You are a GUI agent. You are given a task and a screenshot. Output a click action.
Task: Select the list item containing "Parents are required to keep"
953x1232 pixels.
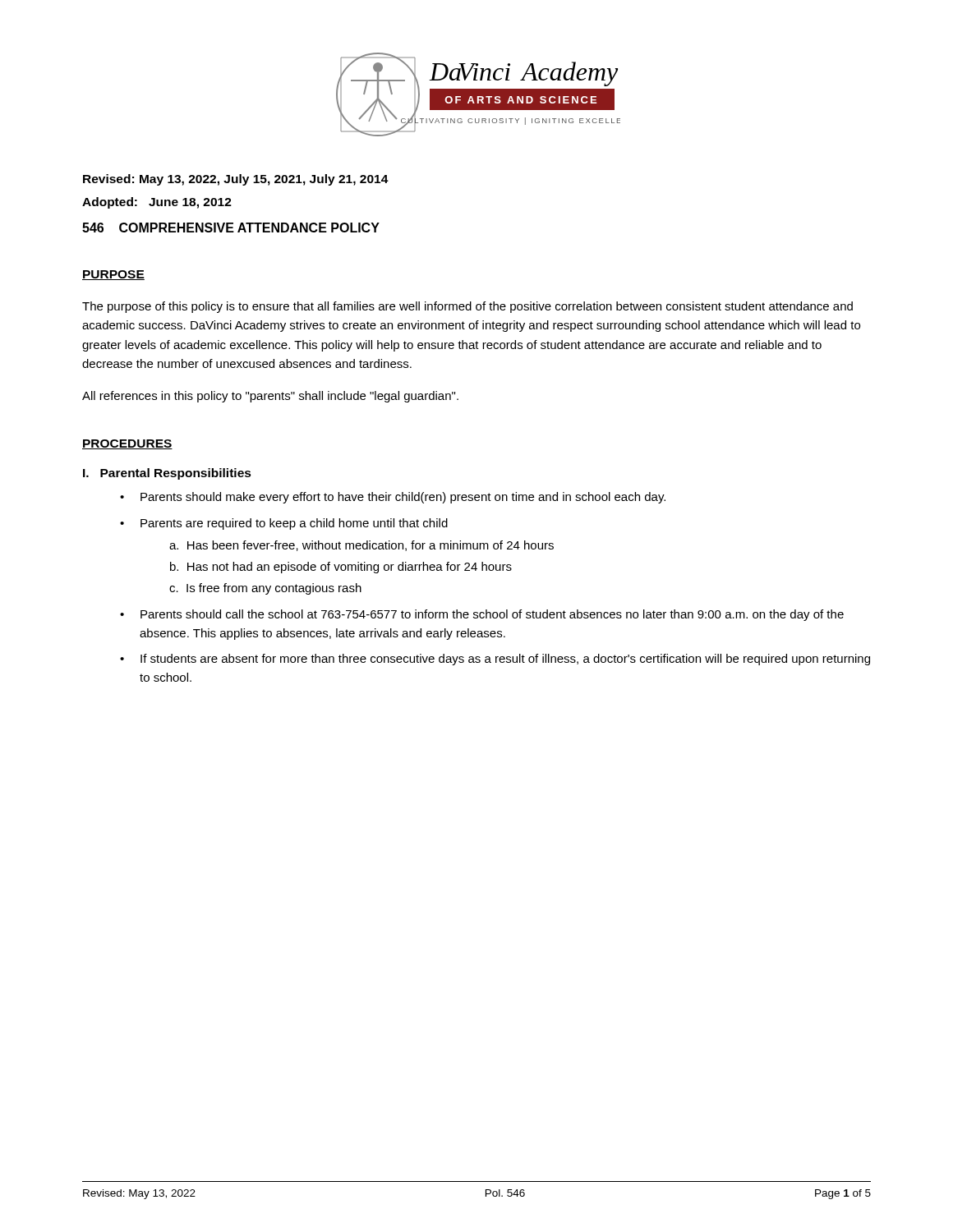[505, 556]
